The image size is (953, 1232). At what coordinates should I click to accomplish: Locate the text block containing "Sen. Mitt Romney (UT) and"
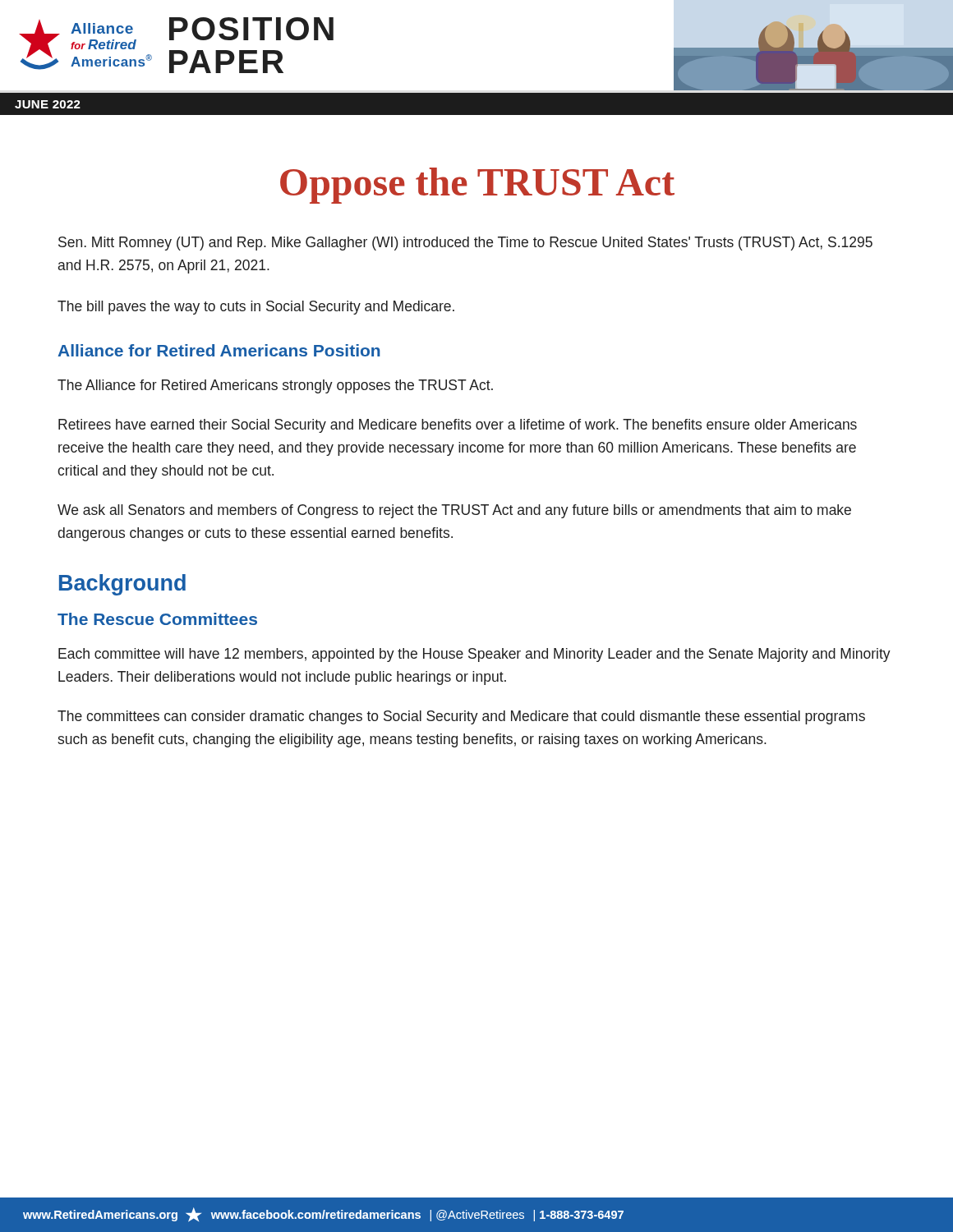(465, 254)
